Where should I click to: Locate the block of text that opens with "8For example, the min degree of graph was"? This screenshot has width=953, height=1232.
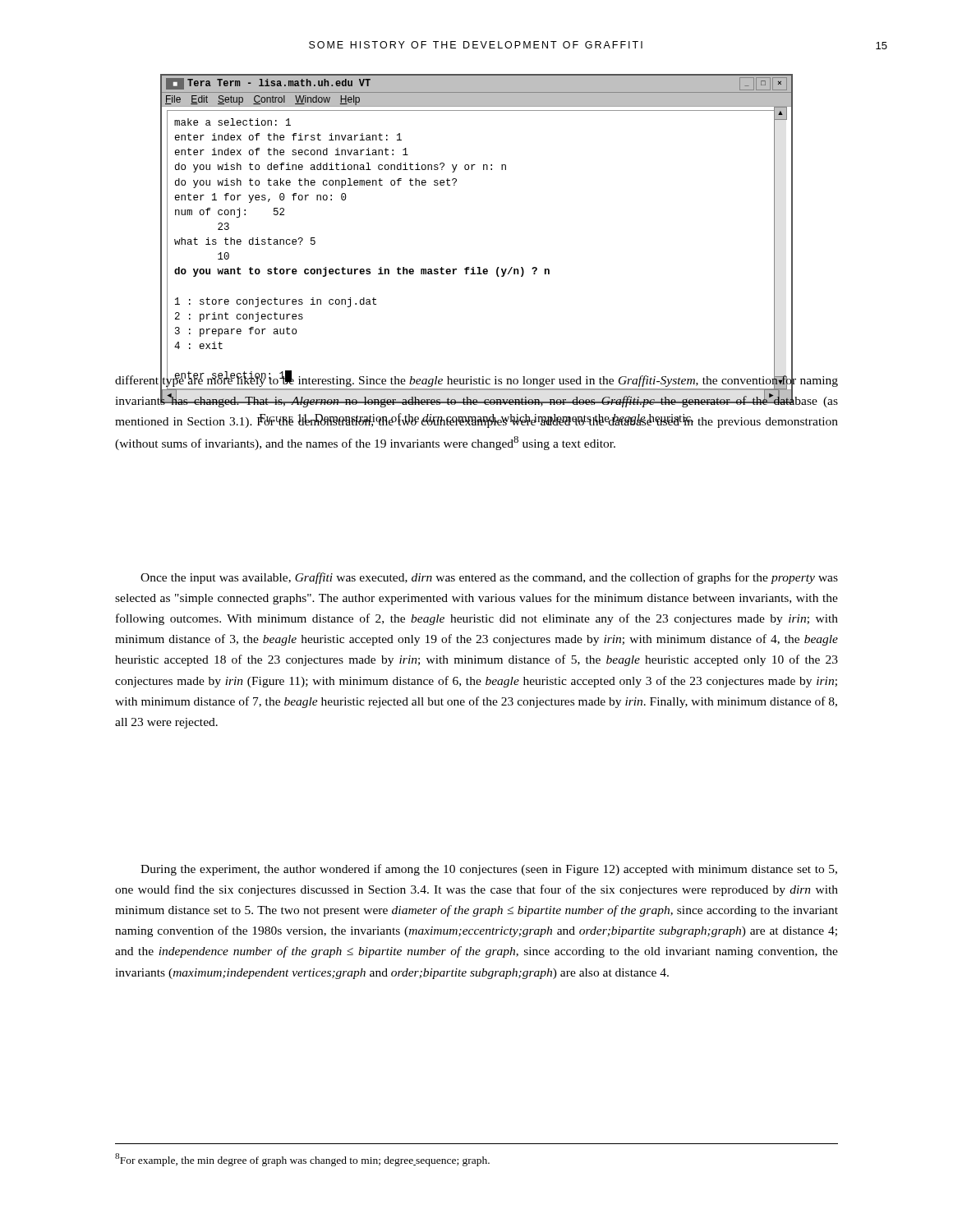[303, 1158]
